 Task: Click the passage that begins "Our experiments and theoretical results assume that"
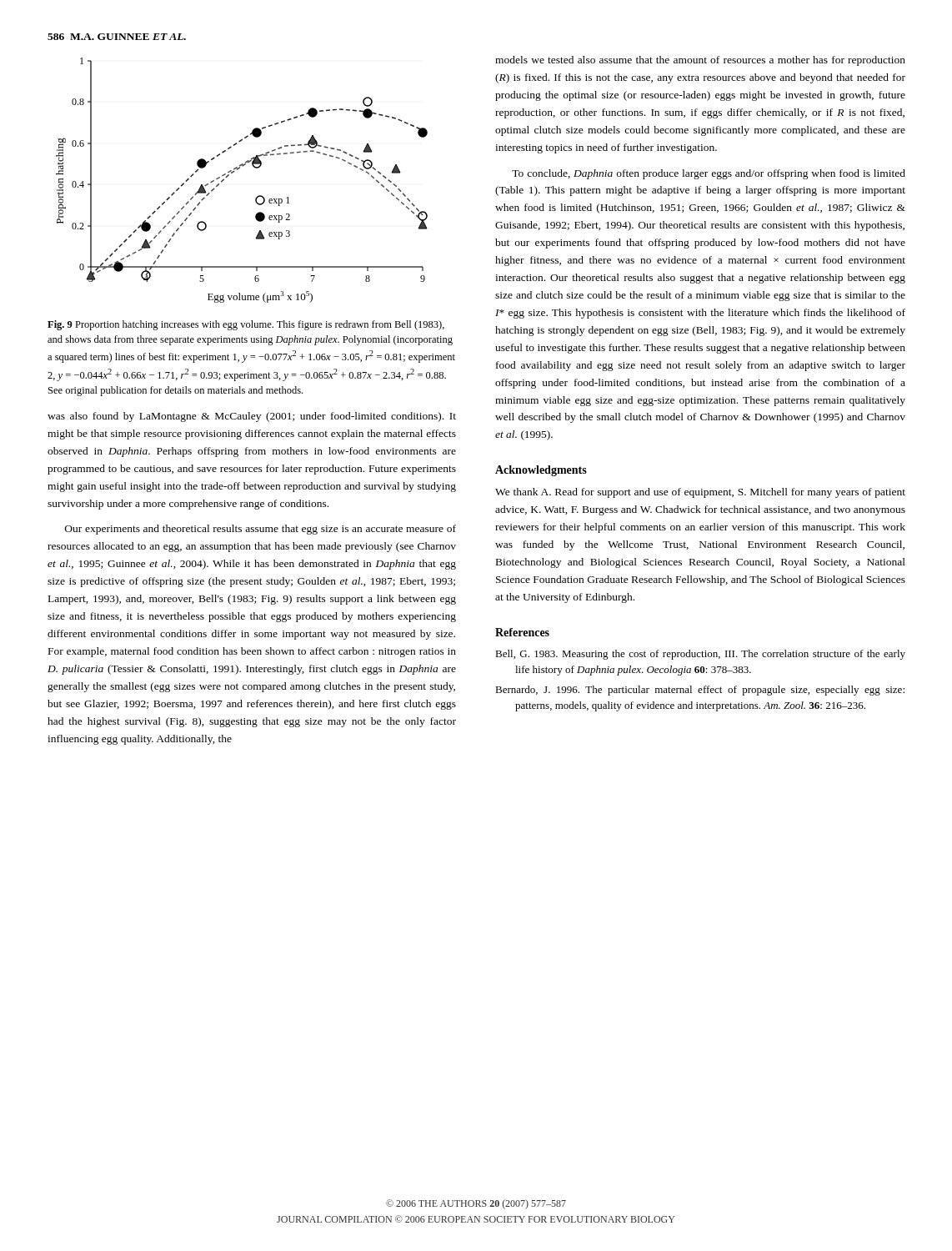point(252,633)
